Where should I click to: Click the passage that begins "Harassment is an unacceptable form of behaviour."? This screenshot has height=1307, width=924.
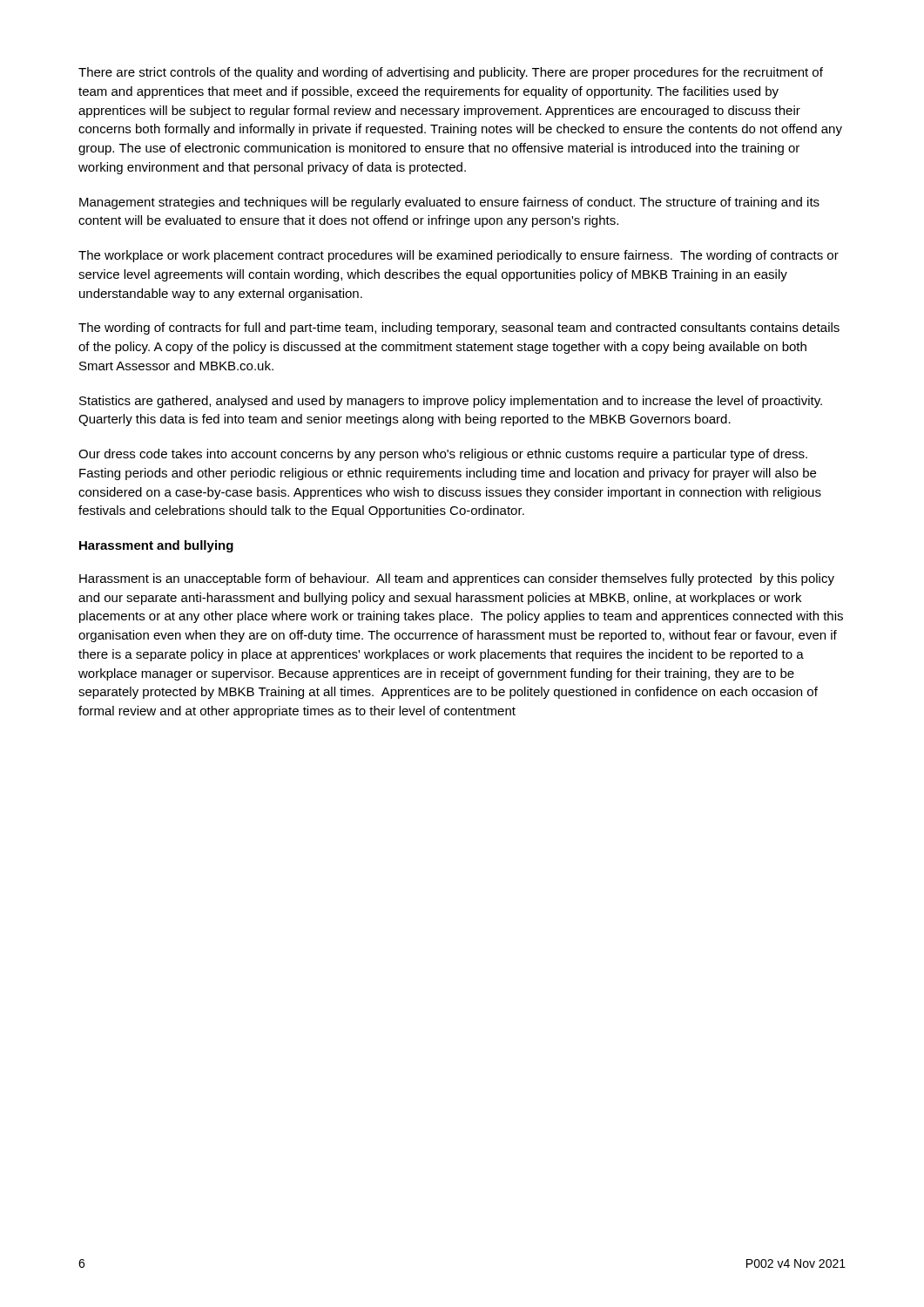coord(461,644)
